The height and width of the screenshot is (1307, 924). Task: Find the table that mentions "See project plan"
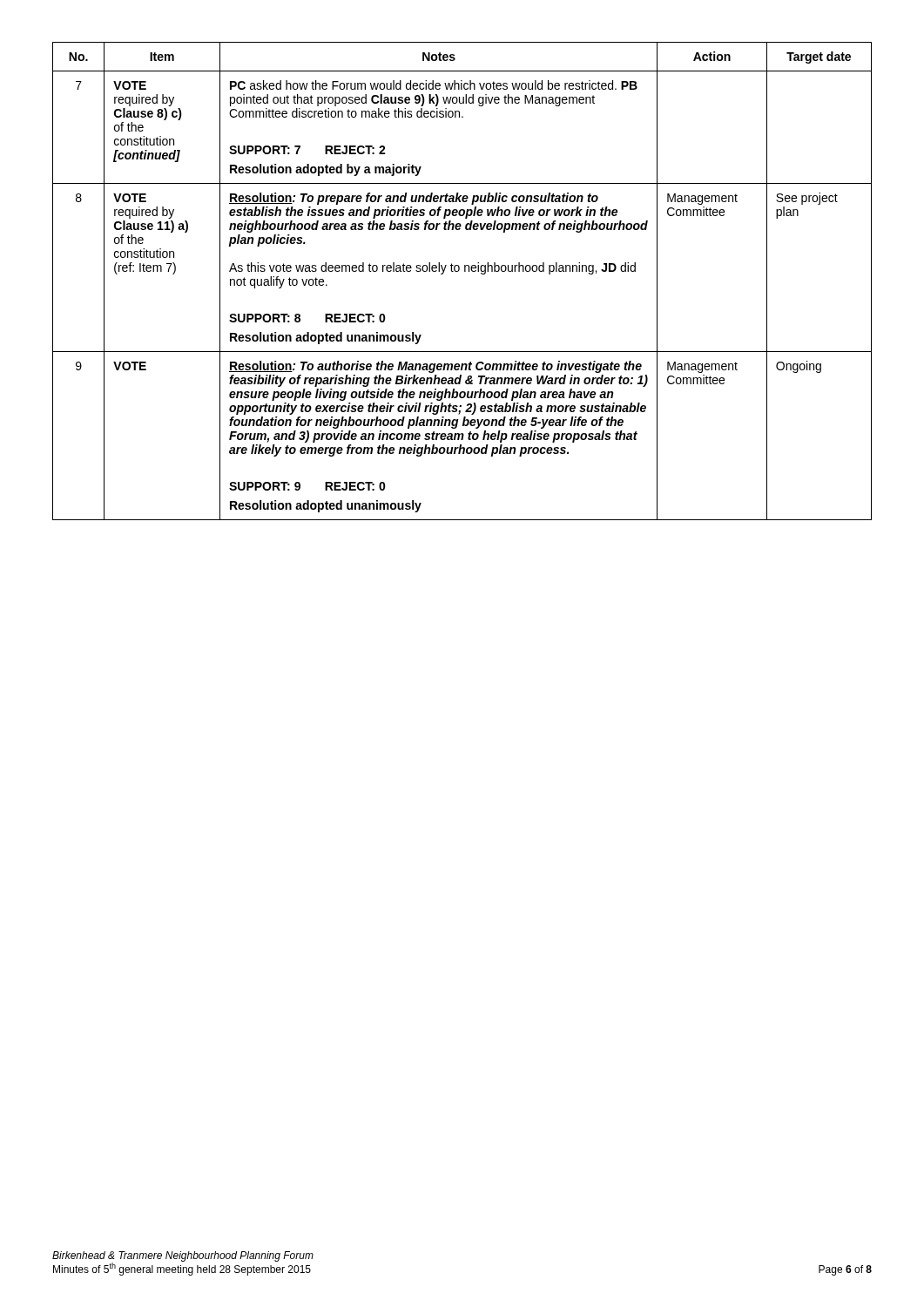click(462, 281)
